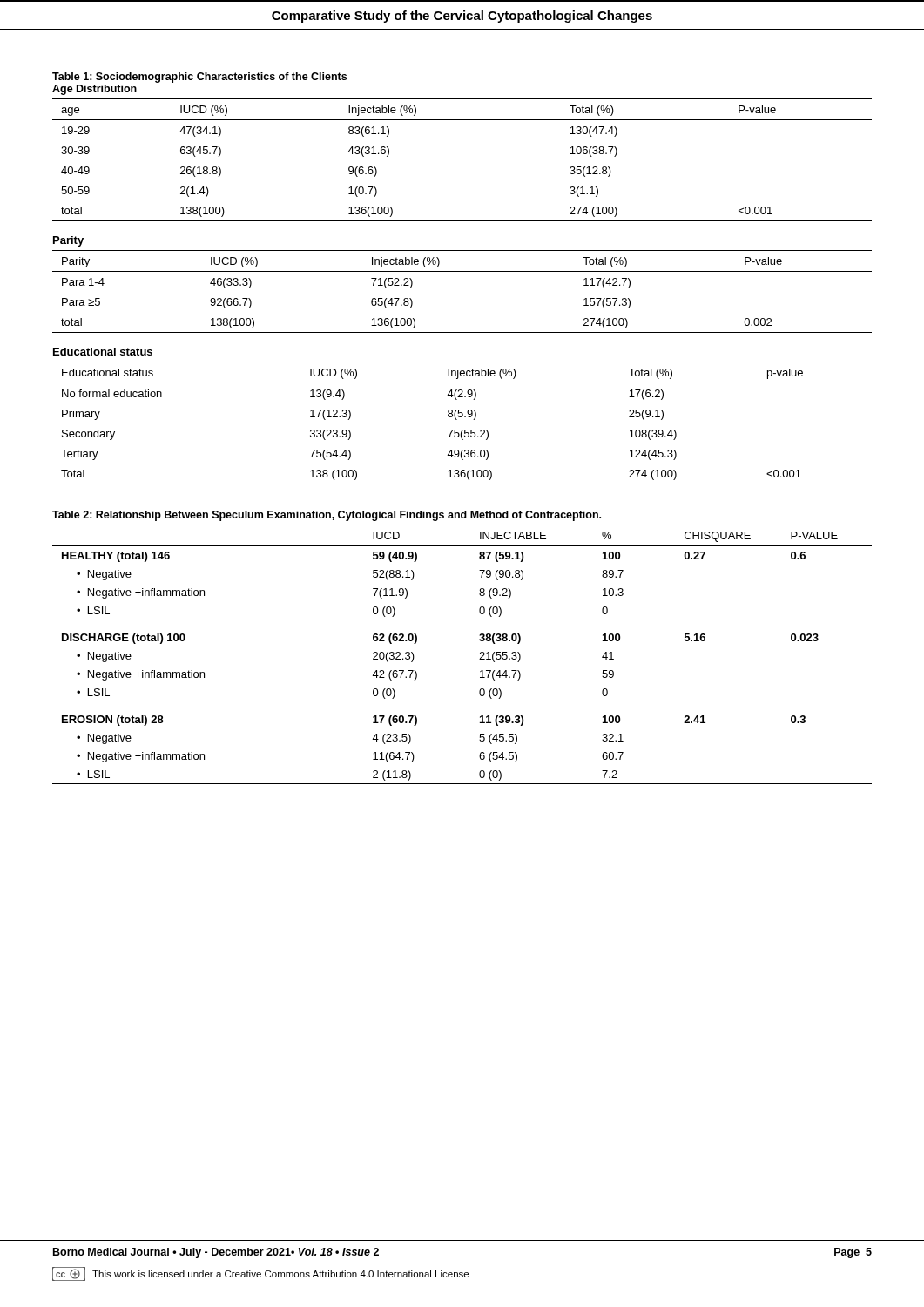The image size is (924, 1307).
Task: Select the element starting "This work is licensed under a Creative"
Action: coord(281,1274)
